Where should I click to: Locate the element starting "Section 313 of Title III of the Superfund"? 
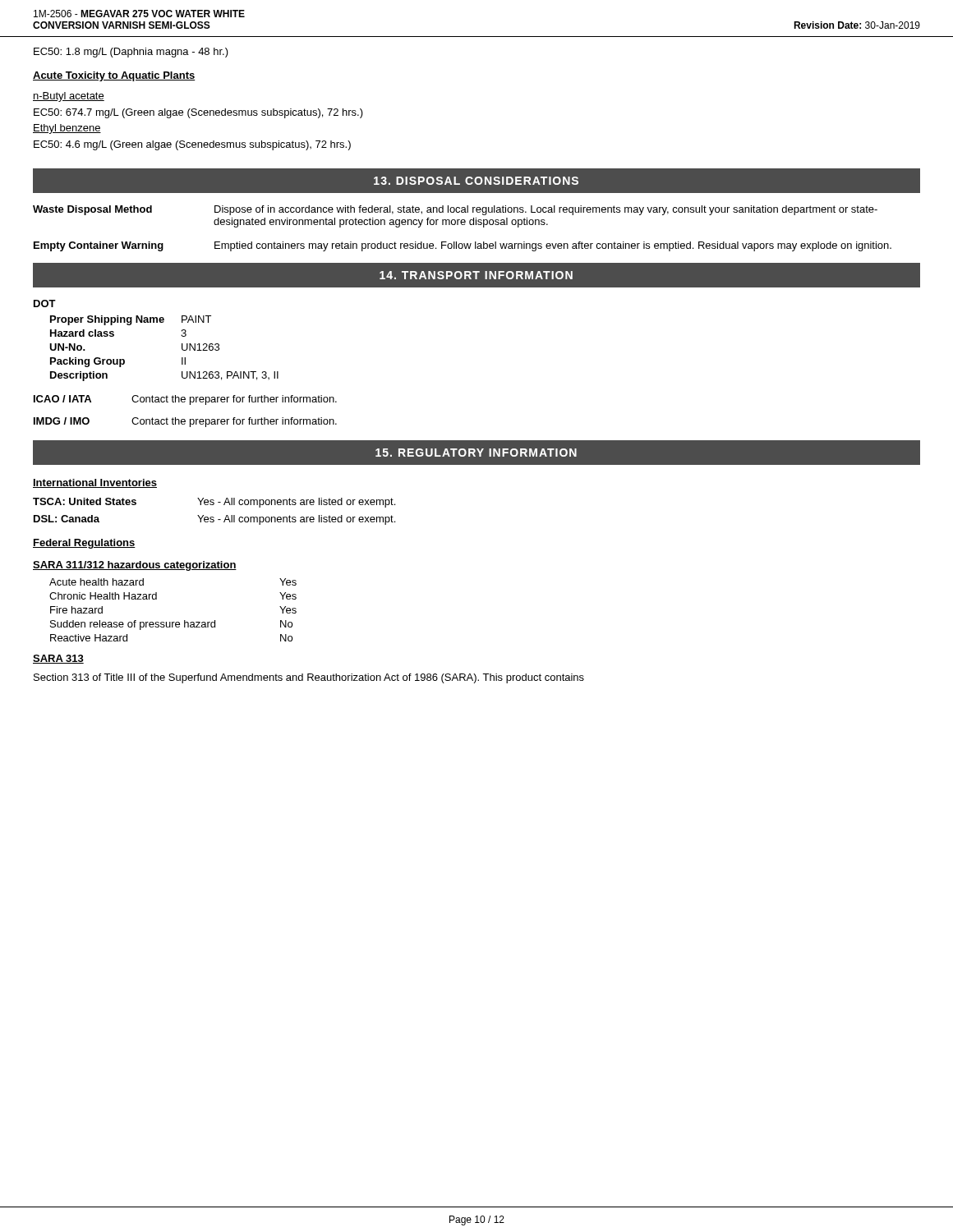pos(309,677)
